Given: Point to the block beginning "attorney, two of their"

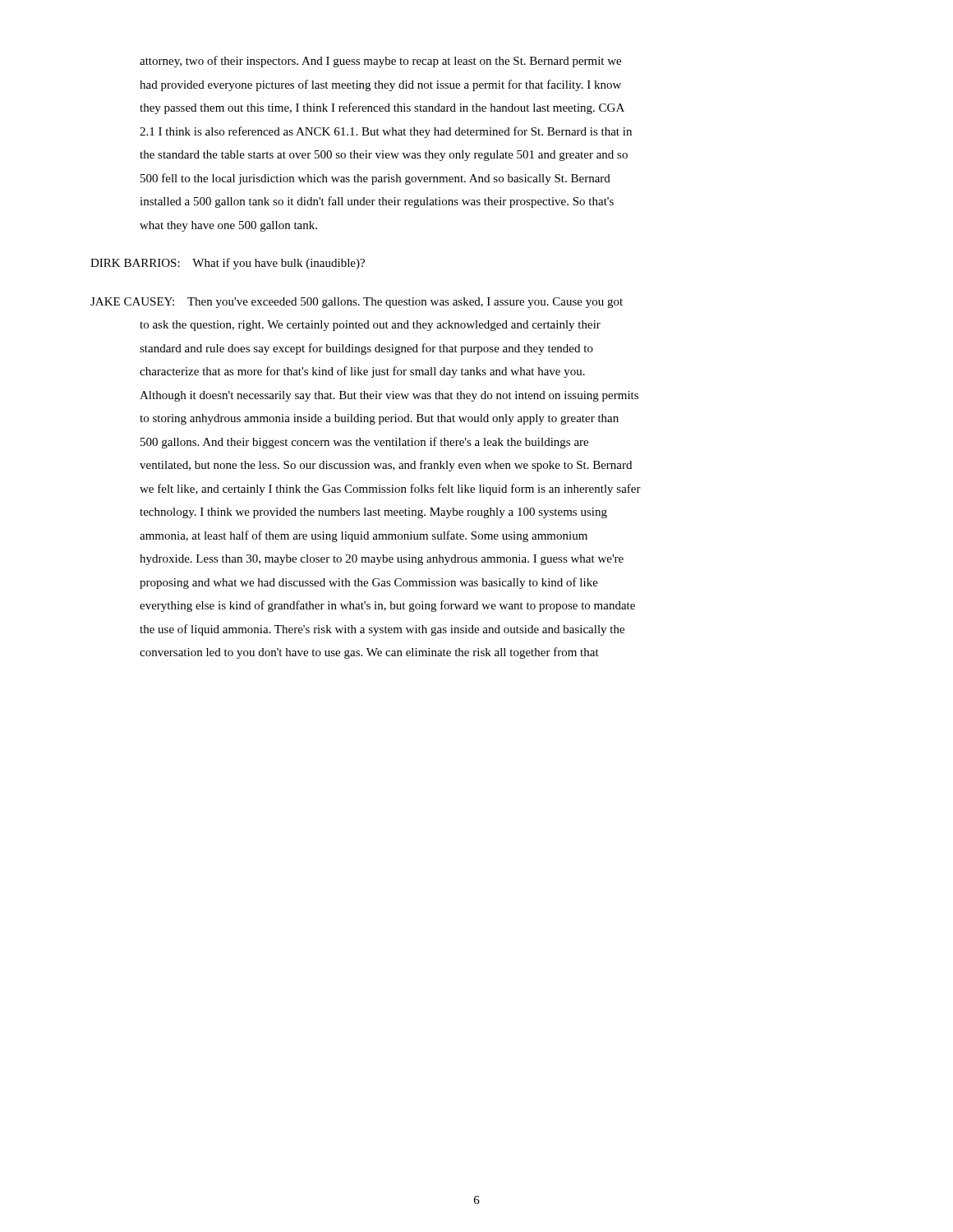Looking at the screenshot, I should tap(501, 143).
